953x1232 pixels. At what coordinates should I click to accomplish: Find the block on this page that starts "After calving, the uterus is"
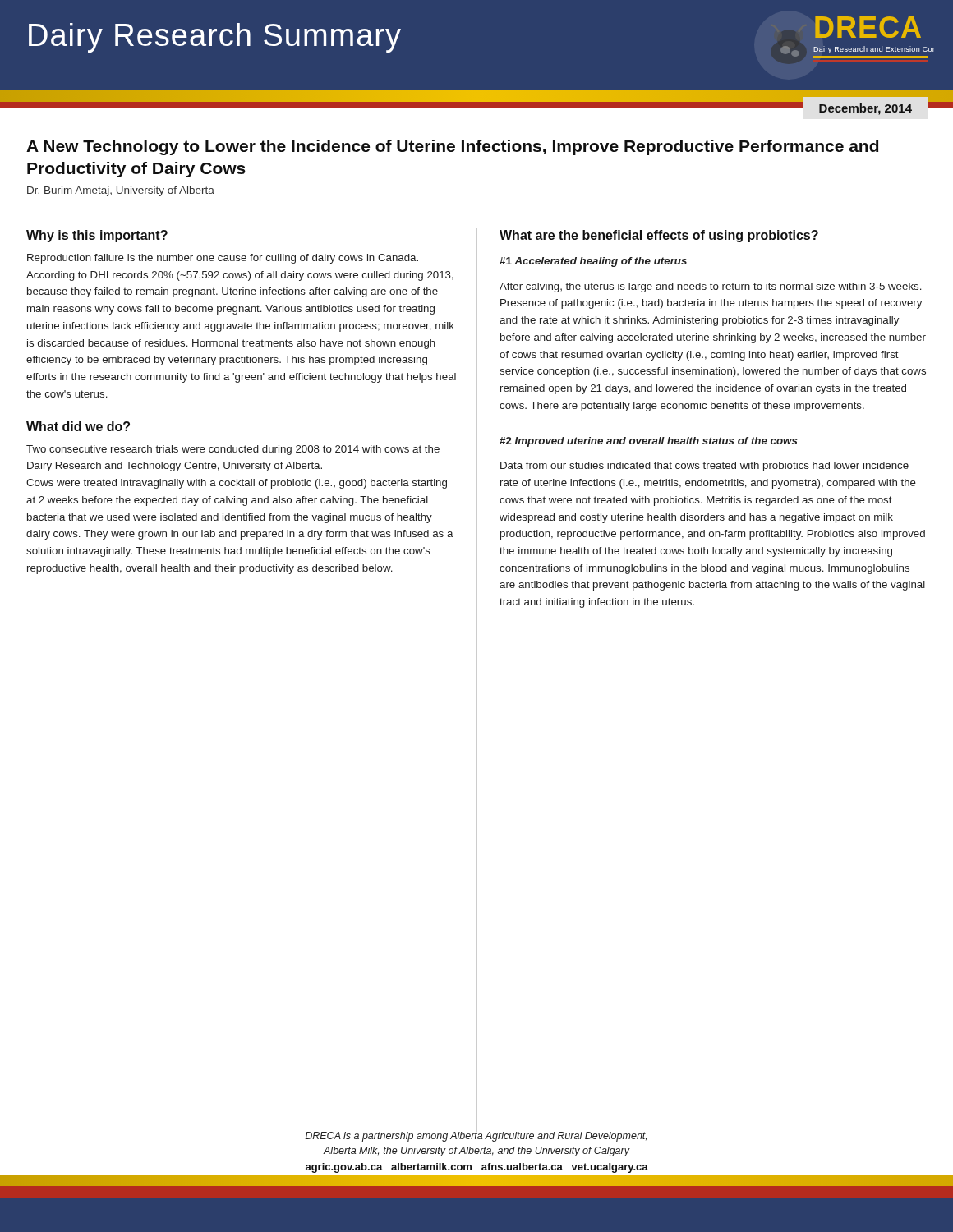(x=713, y=346)
